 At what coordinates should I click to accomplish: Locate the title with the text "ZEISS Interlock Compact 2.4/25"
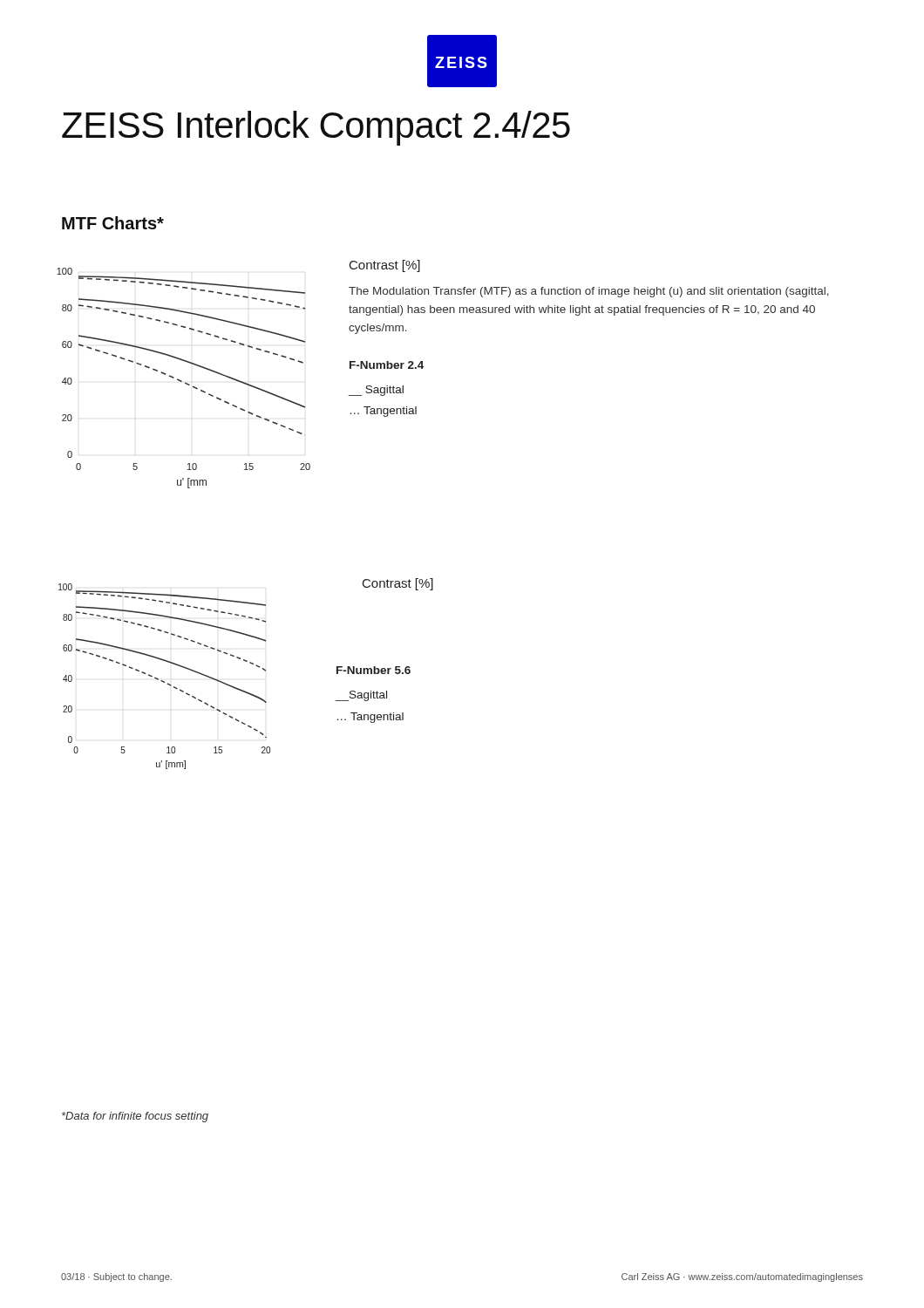click(x=316, y=125)
